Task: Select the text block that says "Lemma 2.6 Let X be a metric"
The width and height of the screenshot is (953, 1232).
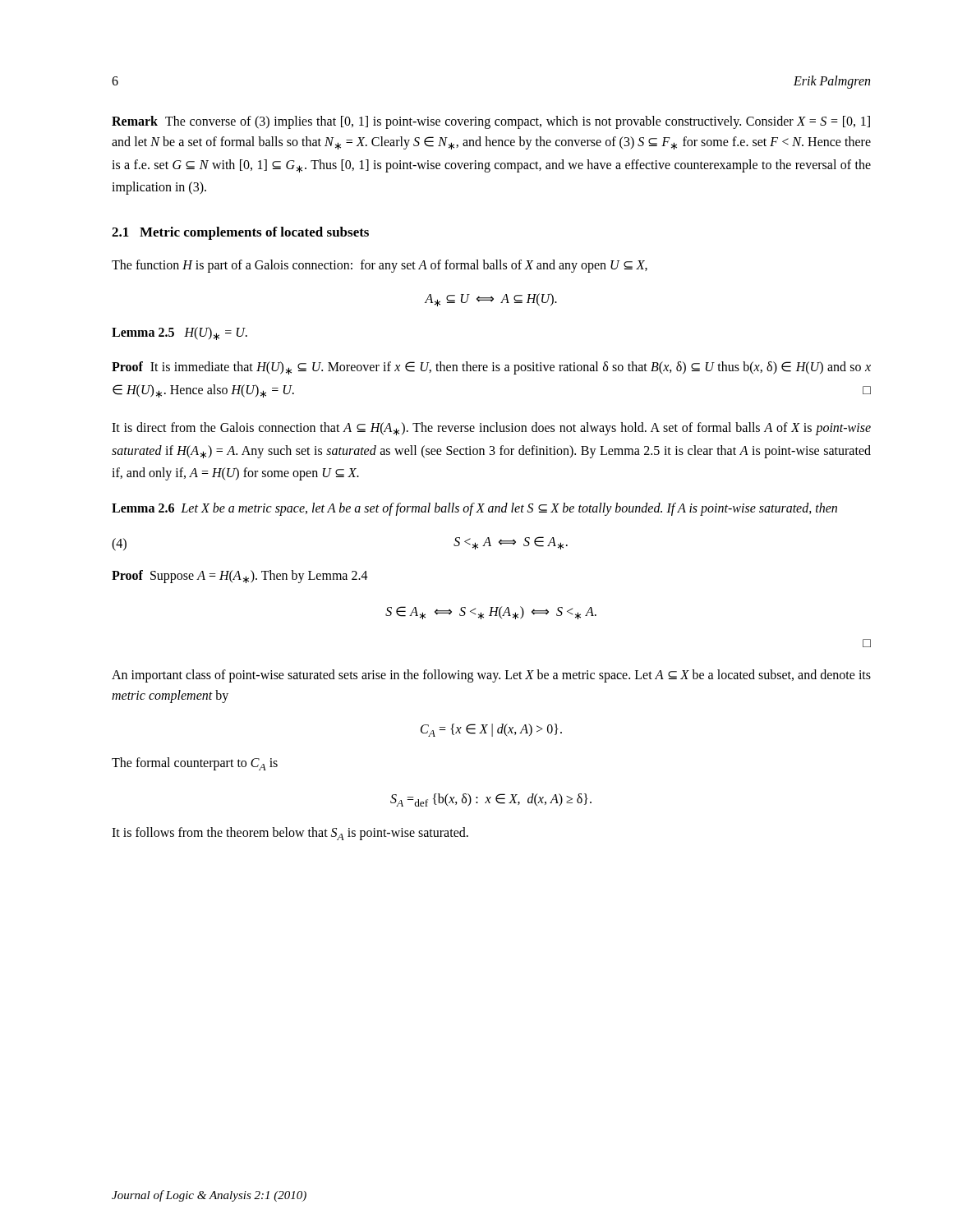Action: coord(475,508)
